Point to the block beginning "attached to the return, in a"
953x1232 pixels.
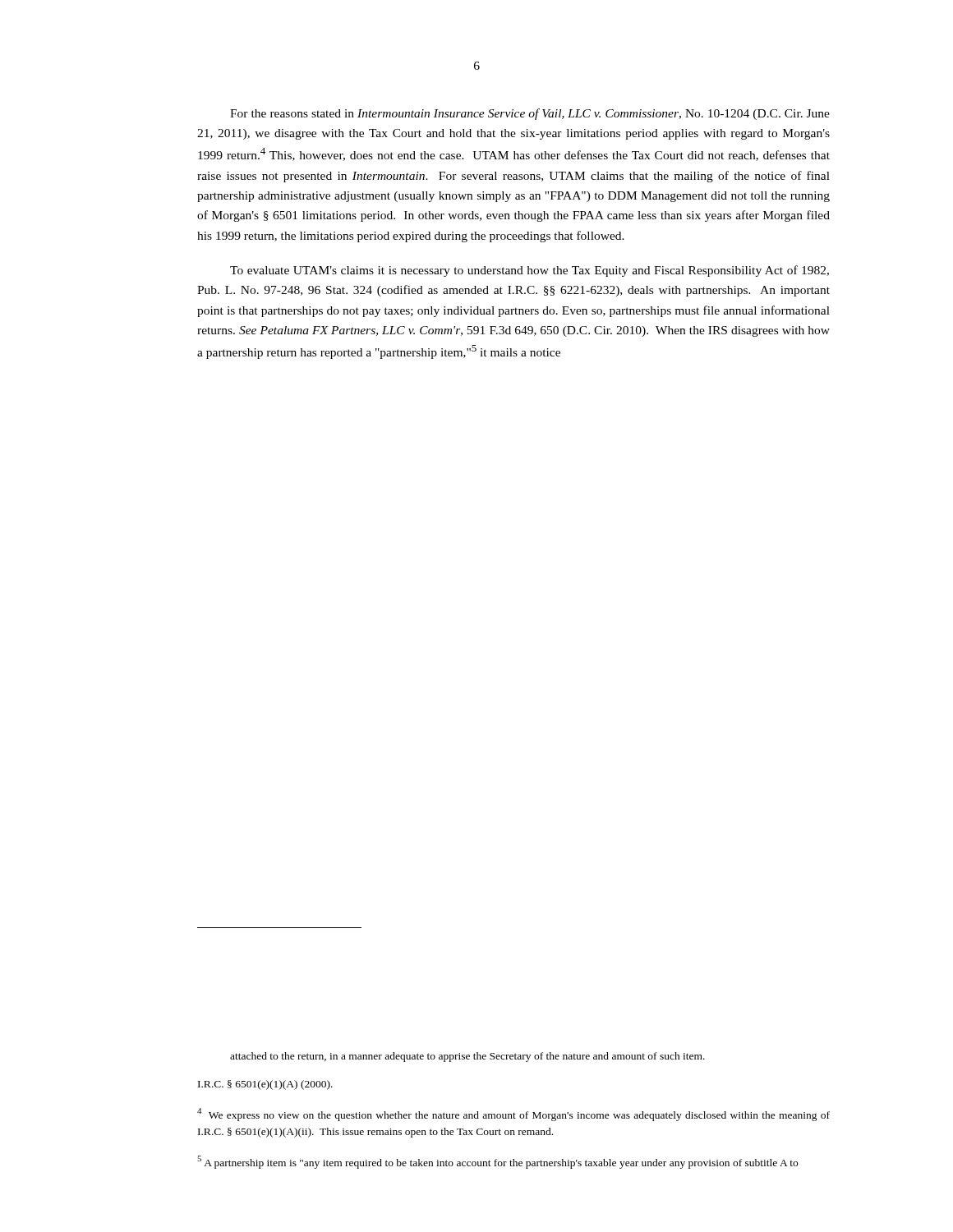click(468, 1056)
